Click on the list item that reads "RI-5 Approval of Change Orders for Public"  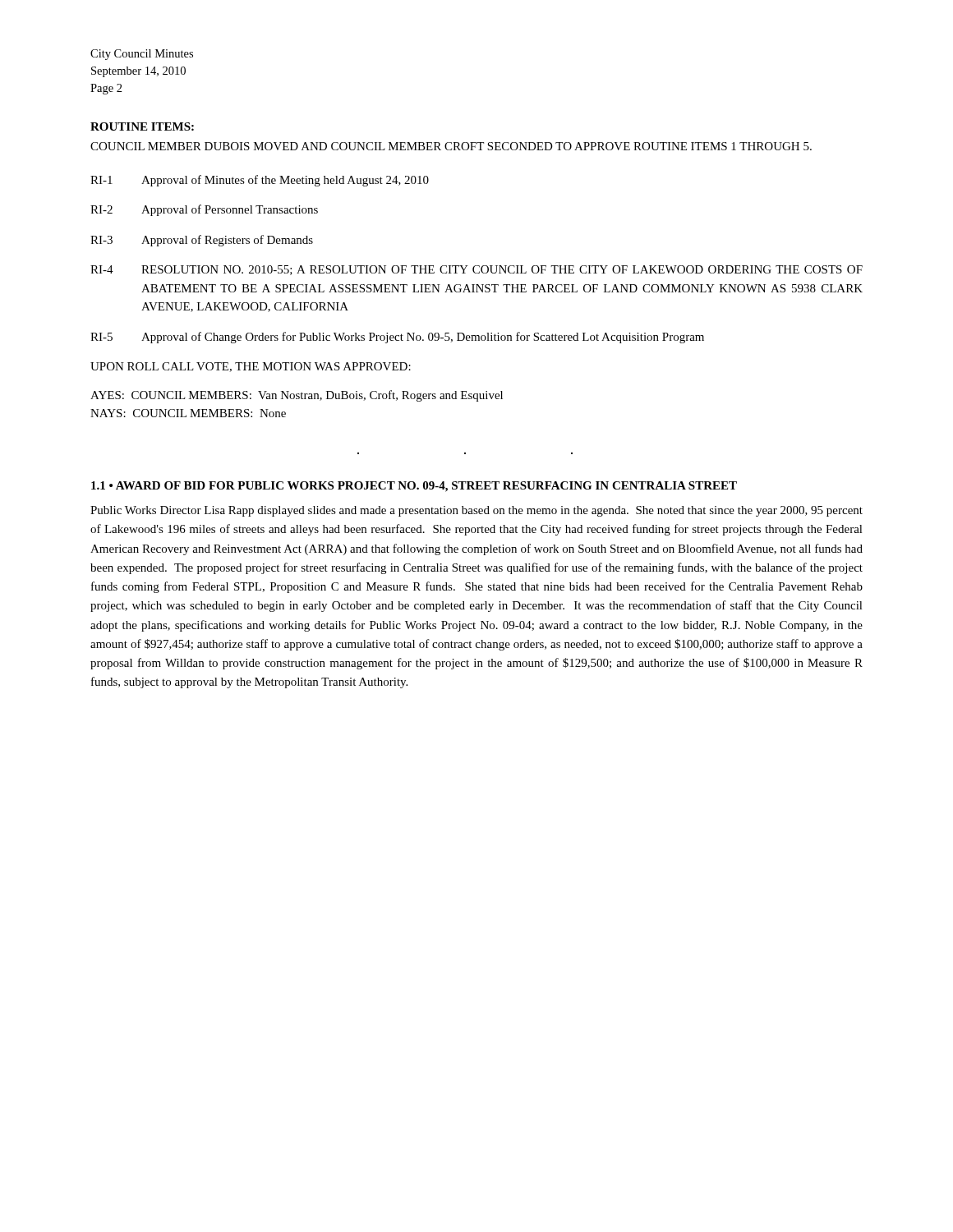point(476,337)
